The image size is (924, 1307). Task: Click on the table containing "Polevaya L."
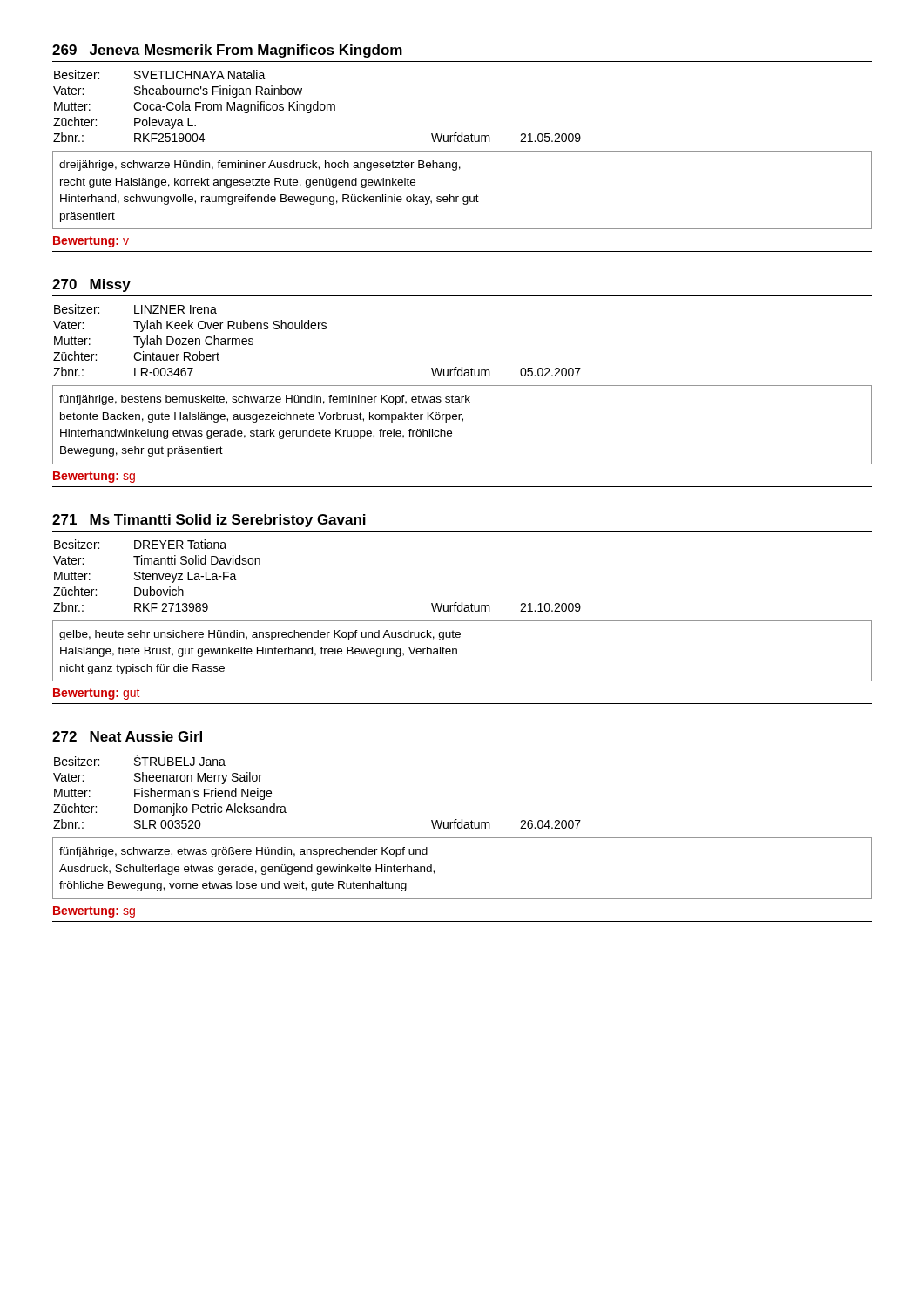coord(462,106)
